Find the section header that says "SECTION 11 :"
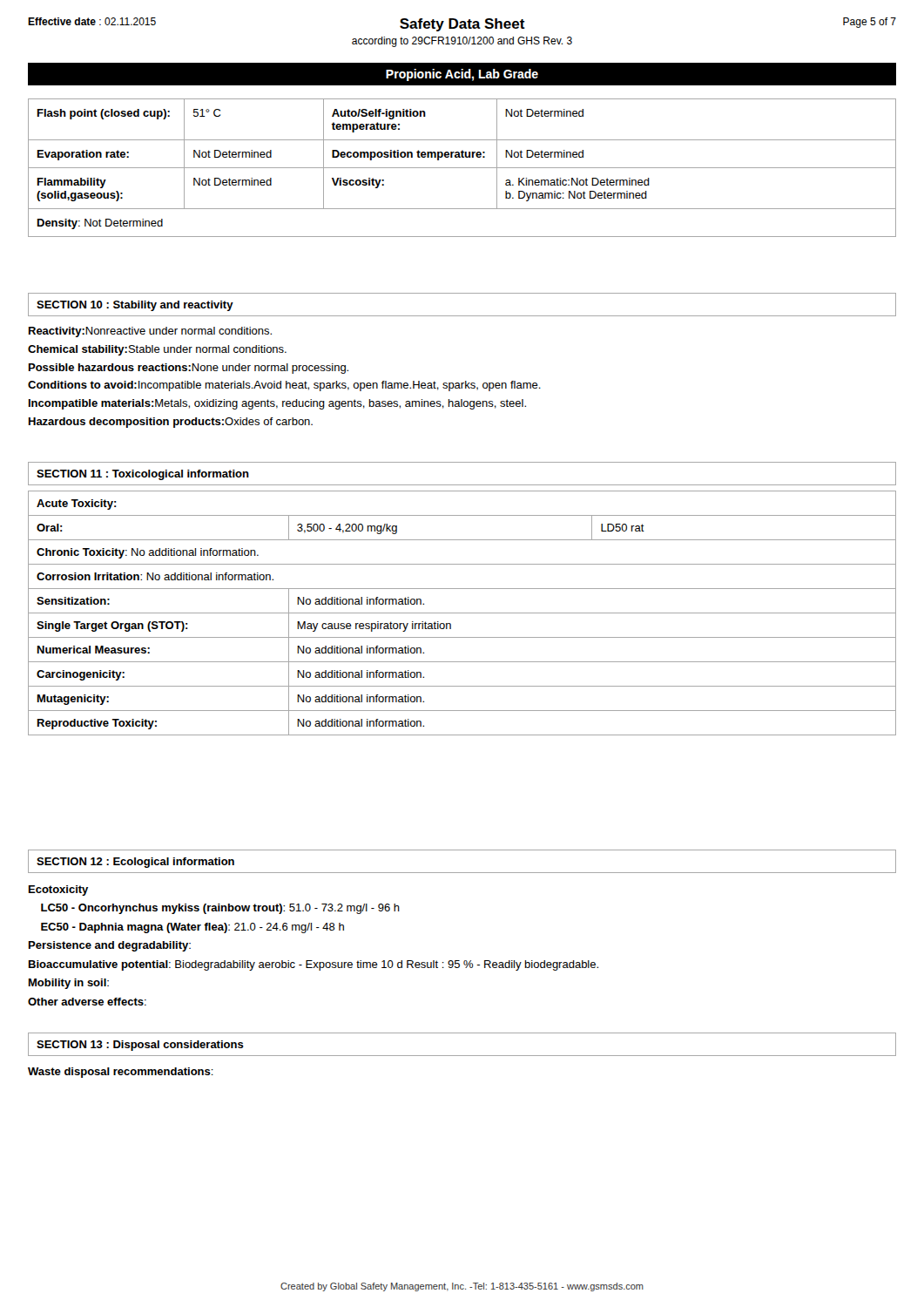Image resolution: width=924 pixels, height=1307 pixels. 143,474
